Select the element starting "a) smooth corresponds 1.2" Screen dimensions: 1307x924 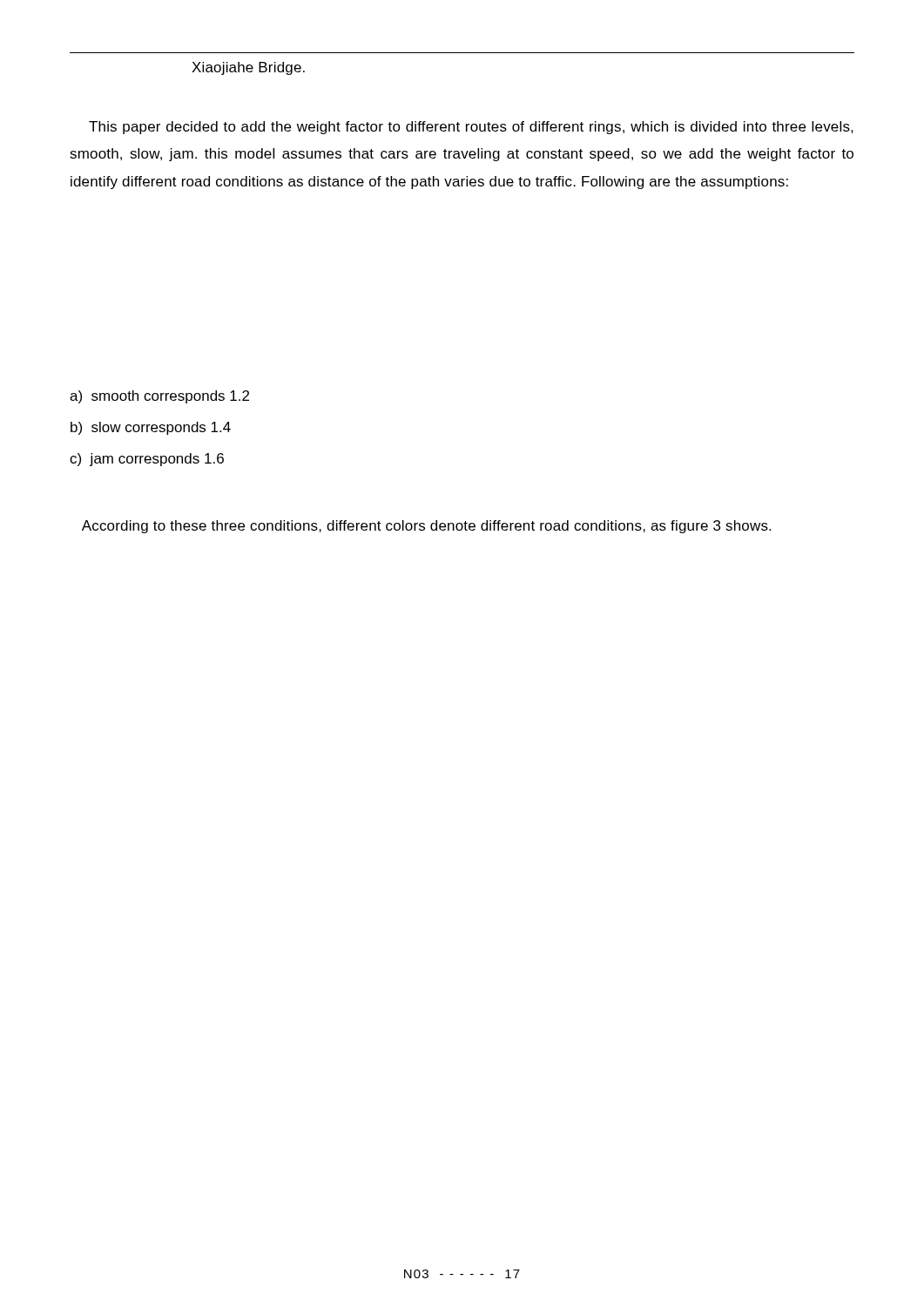[x=160, y=396]
